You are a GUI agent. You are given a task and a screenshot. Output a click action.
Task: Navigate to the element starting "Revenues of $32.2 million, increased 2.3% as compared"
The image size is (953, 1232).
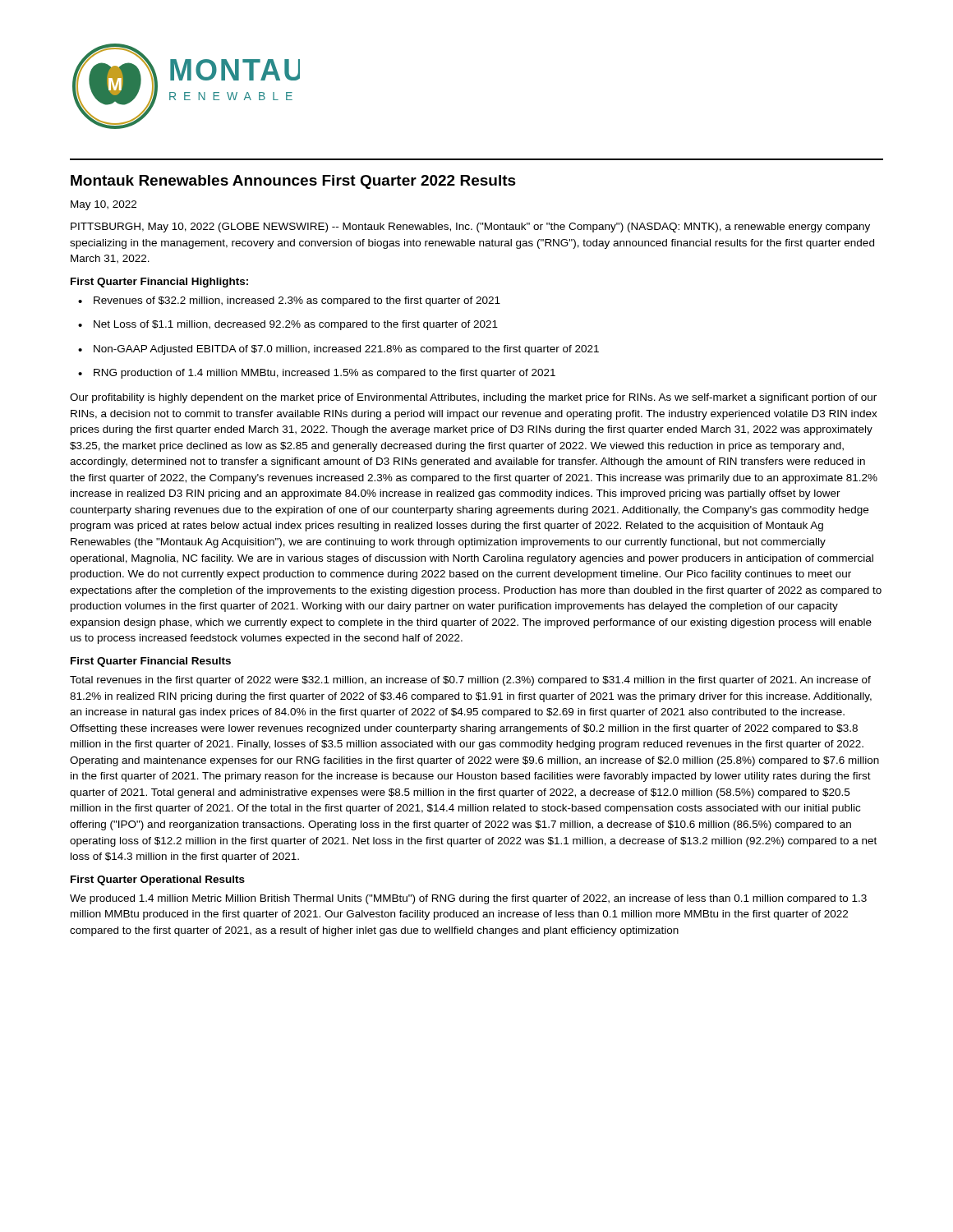[297, 300]
